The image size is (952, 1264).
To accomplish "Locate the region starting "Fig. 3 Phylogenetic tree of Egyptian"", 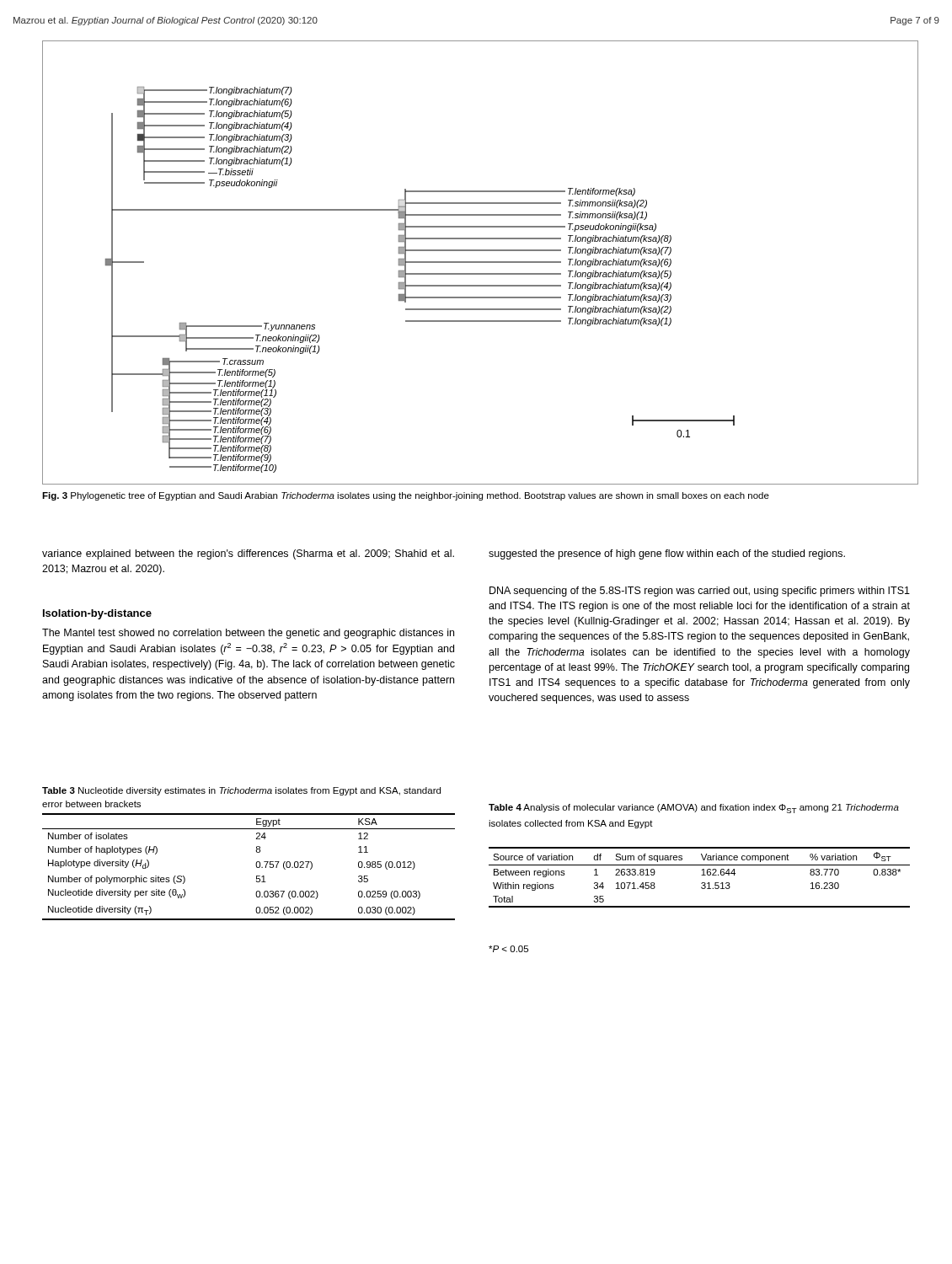I will [x=406, y=495].
